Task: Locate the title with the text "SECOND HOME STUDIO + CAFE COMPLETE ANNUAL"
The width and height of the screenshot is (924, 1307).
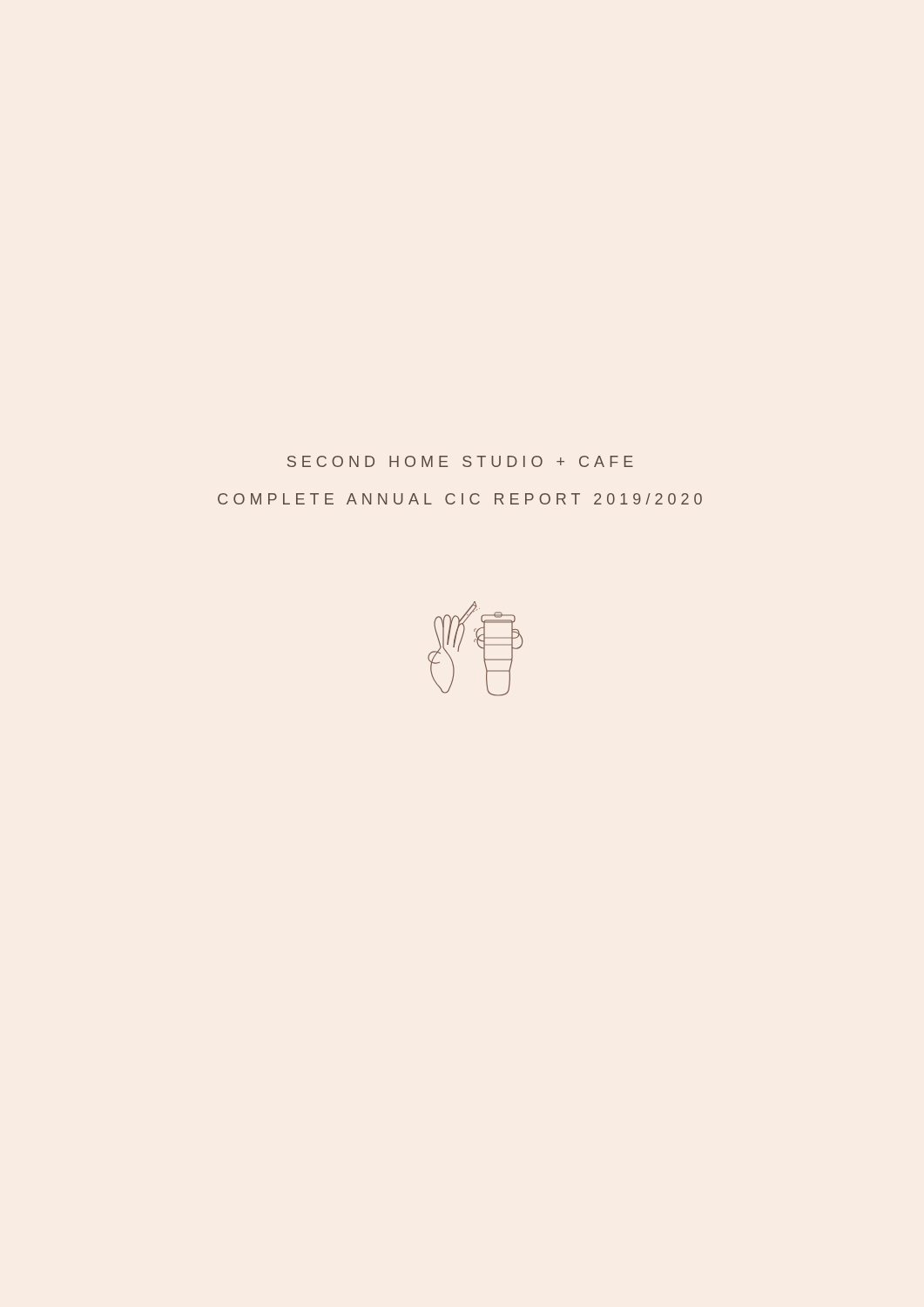Action: click(460, 461)
